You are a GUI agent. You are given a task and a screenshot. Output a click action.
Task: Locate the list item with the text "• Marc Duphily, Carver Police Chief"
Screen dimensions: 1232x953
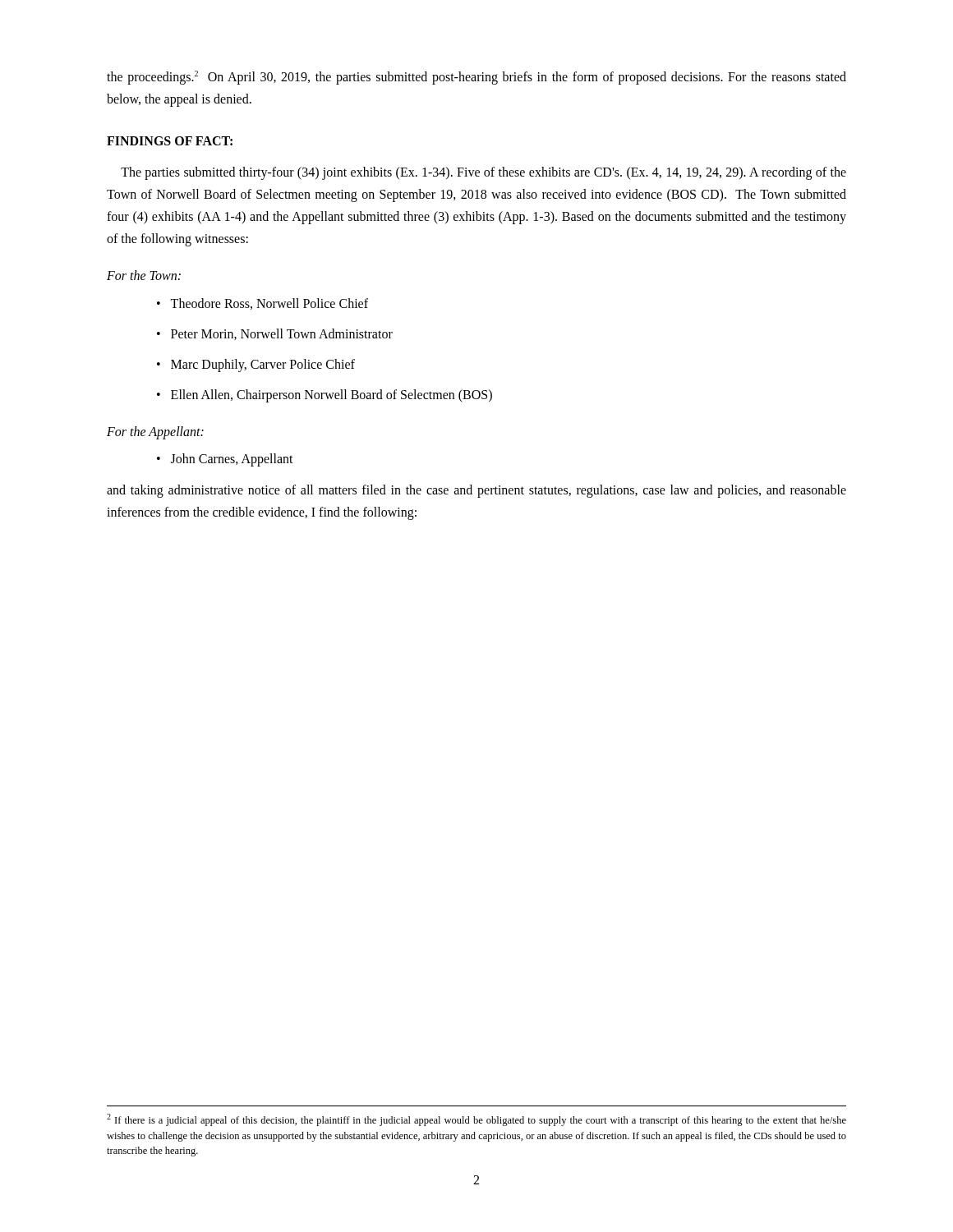click(x=255, y=364)
